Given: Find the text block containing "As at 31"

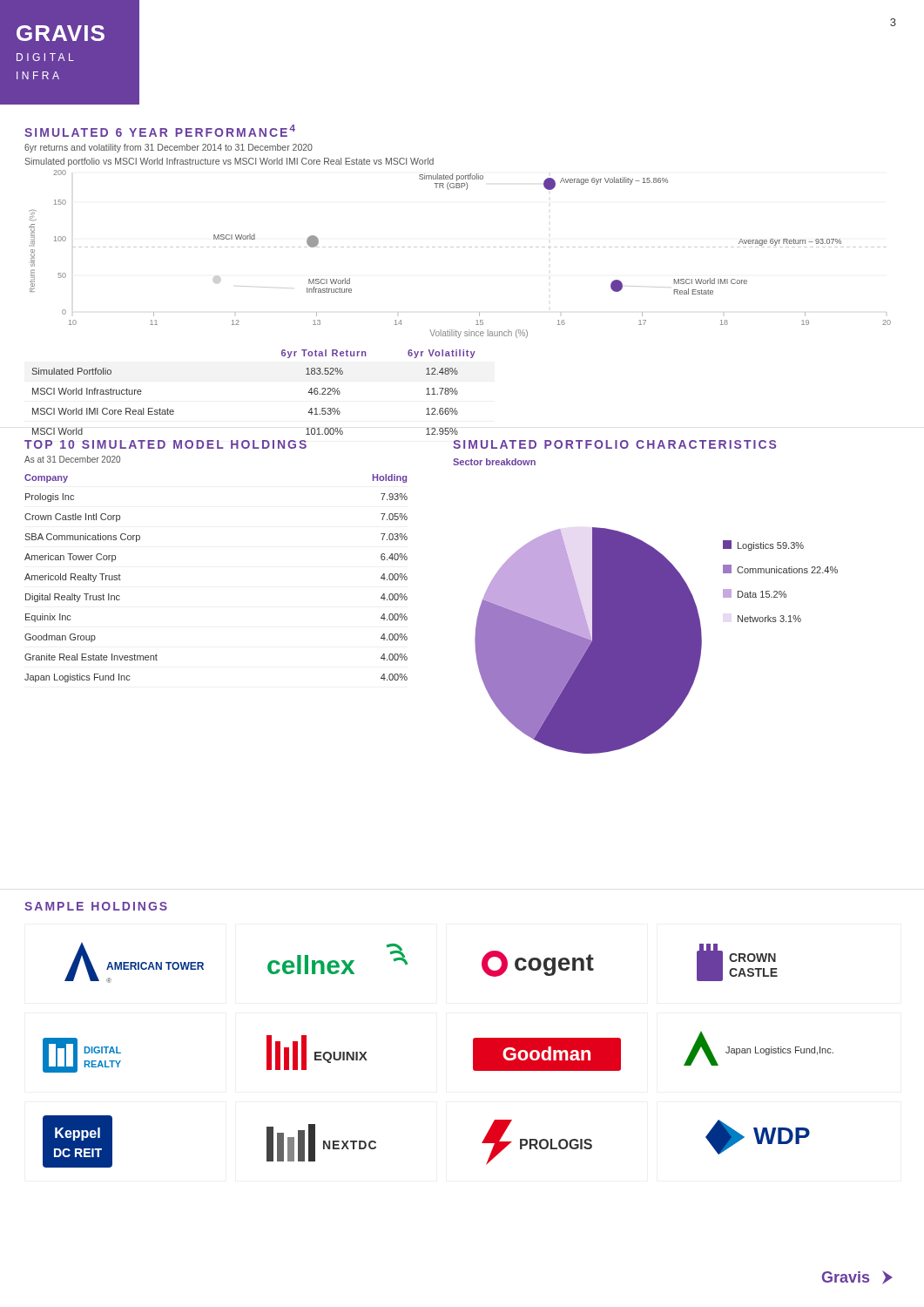Looking at the screenshot, I should (73, 460).
